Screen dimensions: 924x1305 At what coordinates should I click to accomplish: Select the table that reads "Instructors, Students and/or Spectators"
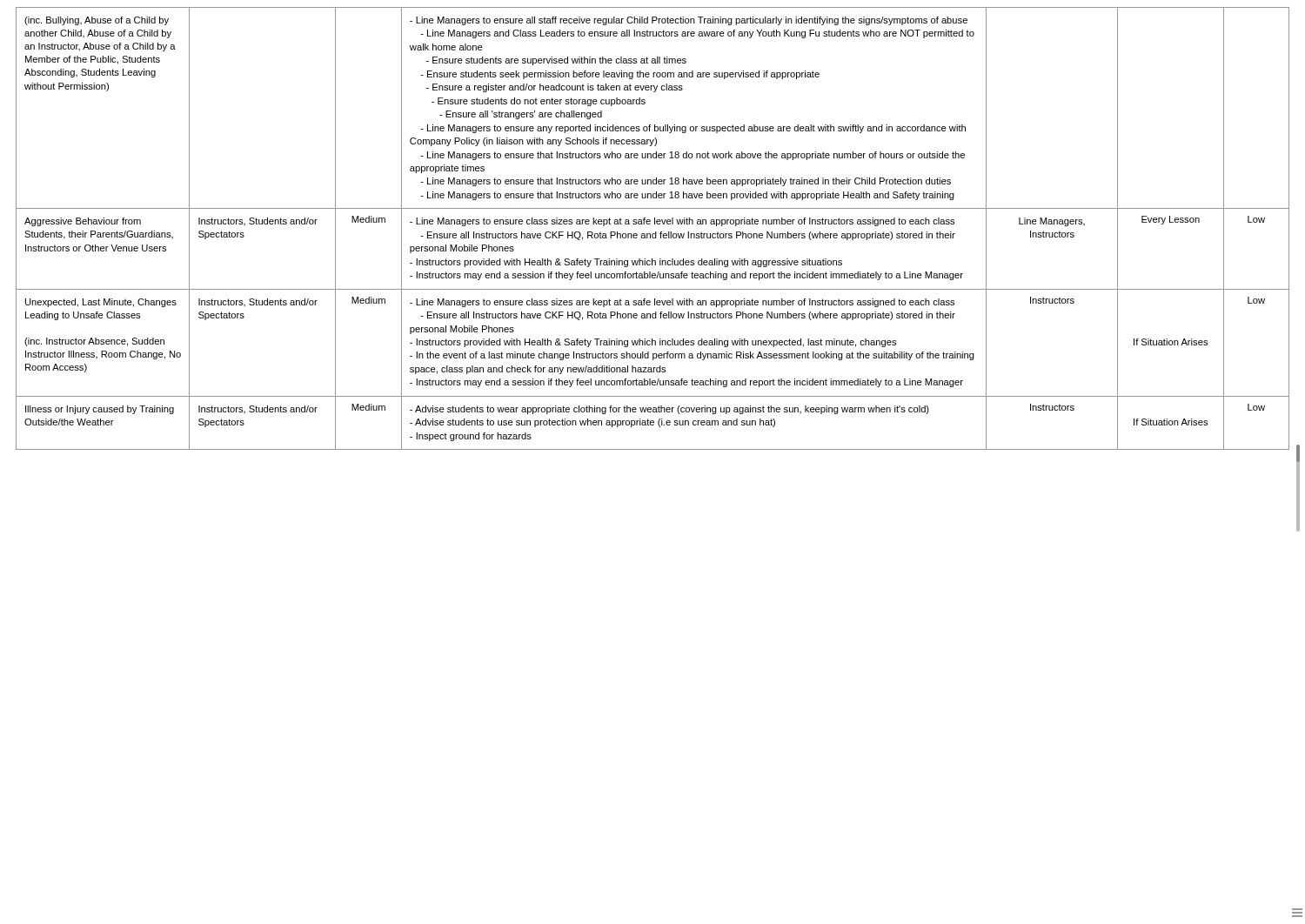point(652,462)
